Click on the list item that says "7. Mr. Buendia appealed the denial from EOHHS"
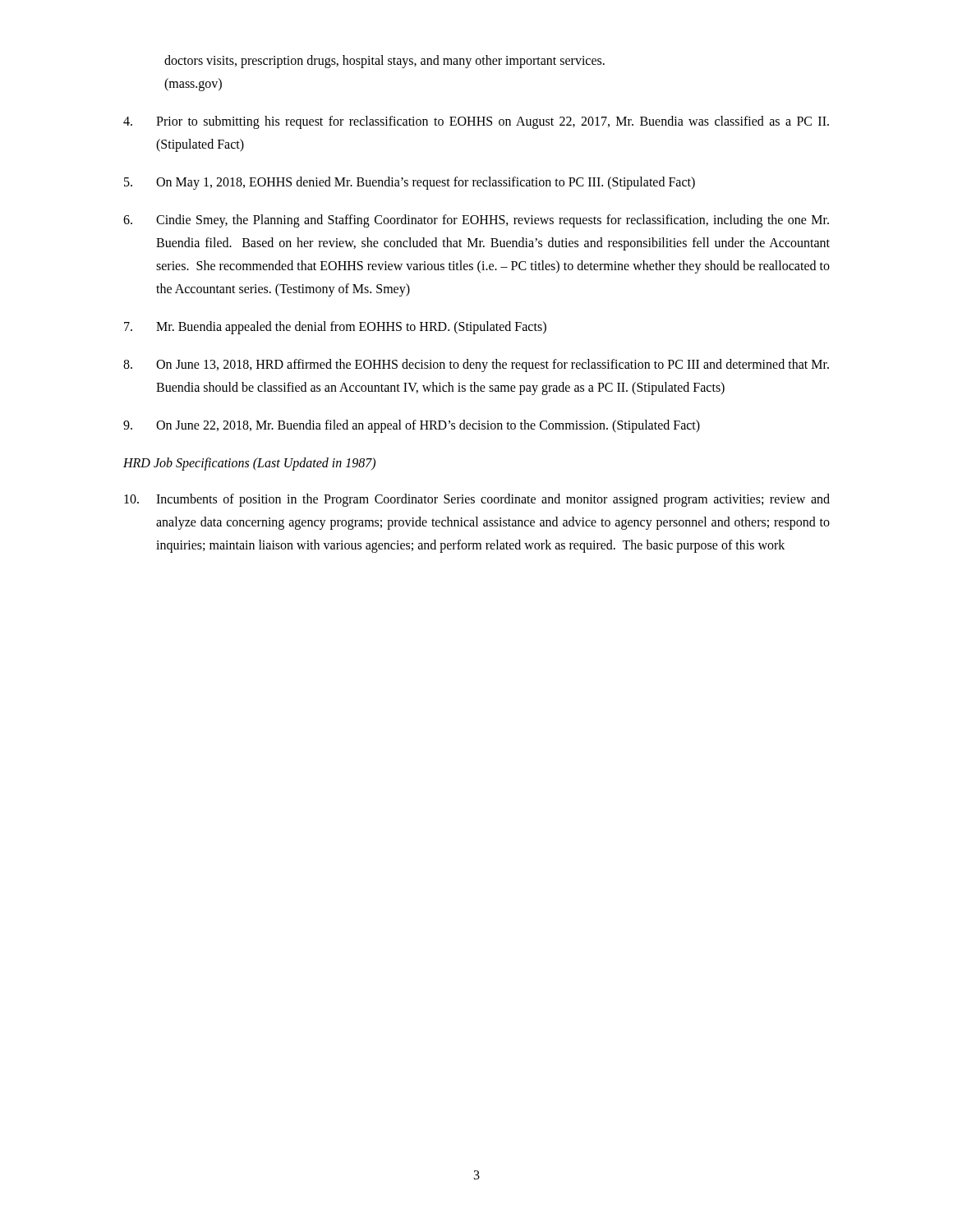This screenshot has width=953, height=1232. [476, 327]
